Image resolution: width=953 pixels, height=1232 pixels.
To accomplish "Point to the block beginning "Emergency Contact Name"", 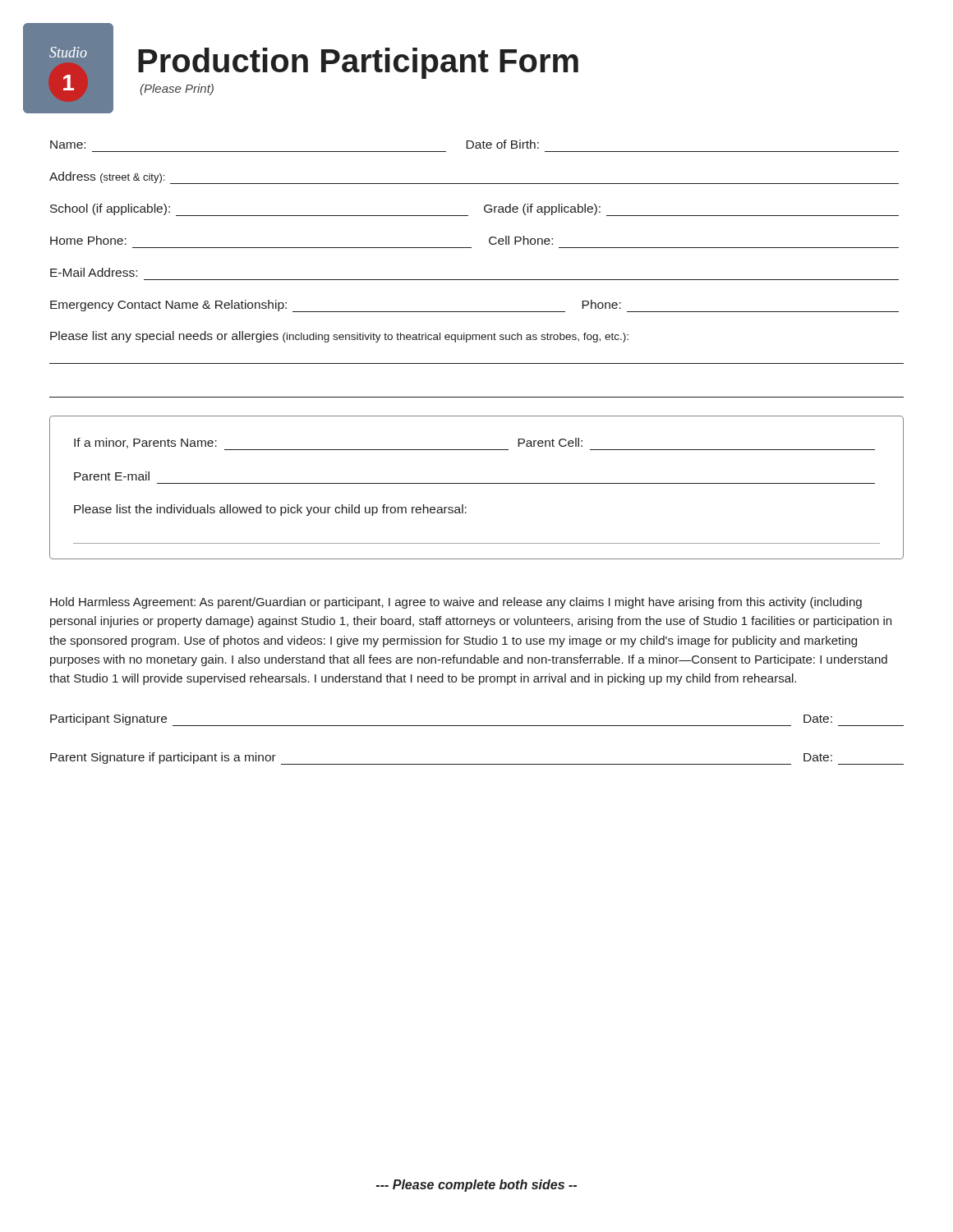I will 474,304.
